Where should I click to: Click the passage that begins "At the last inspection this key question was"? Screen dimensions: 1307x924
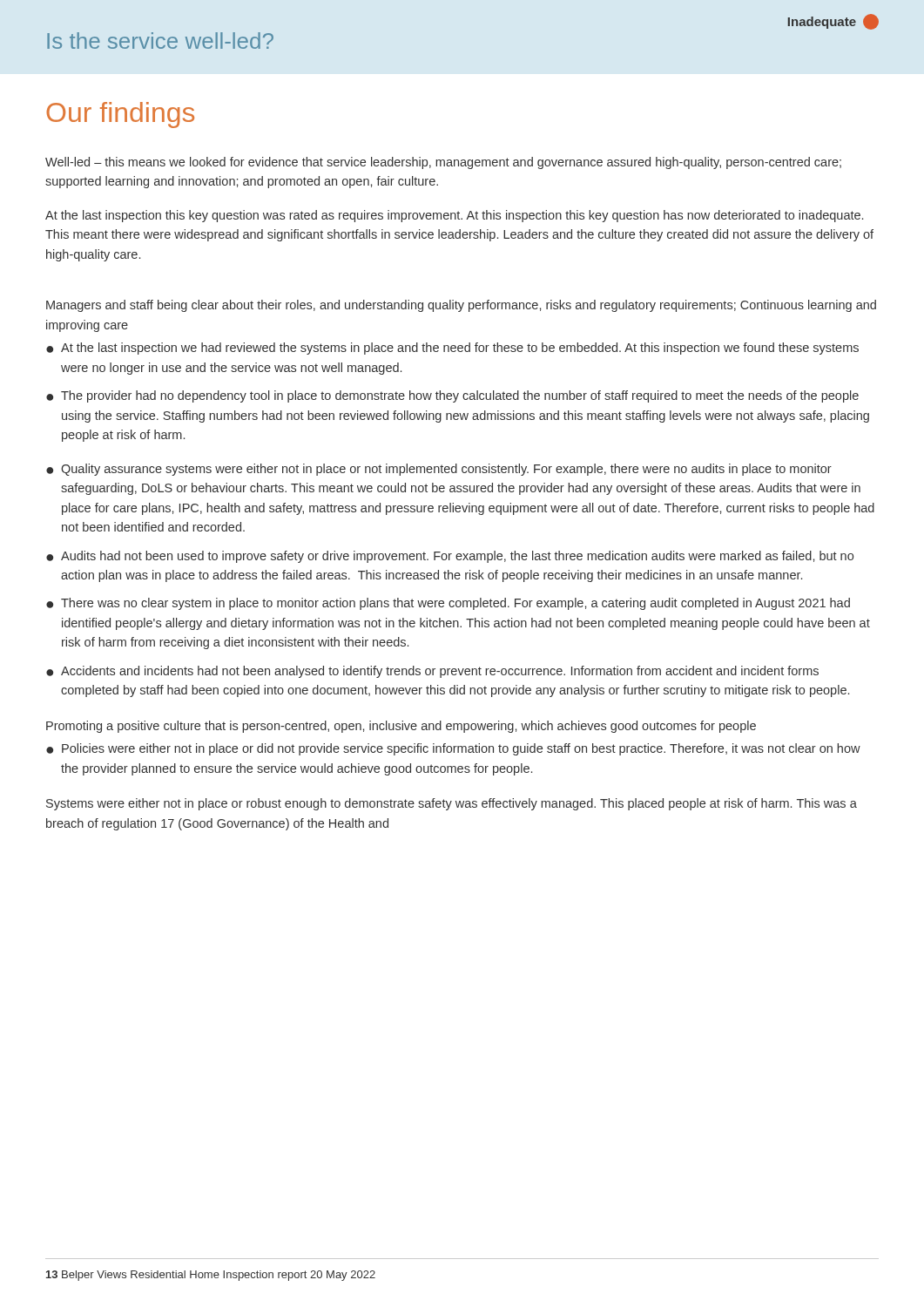pos(459,235)
